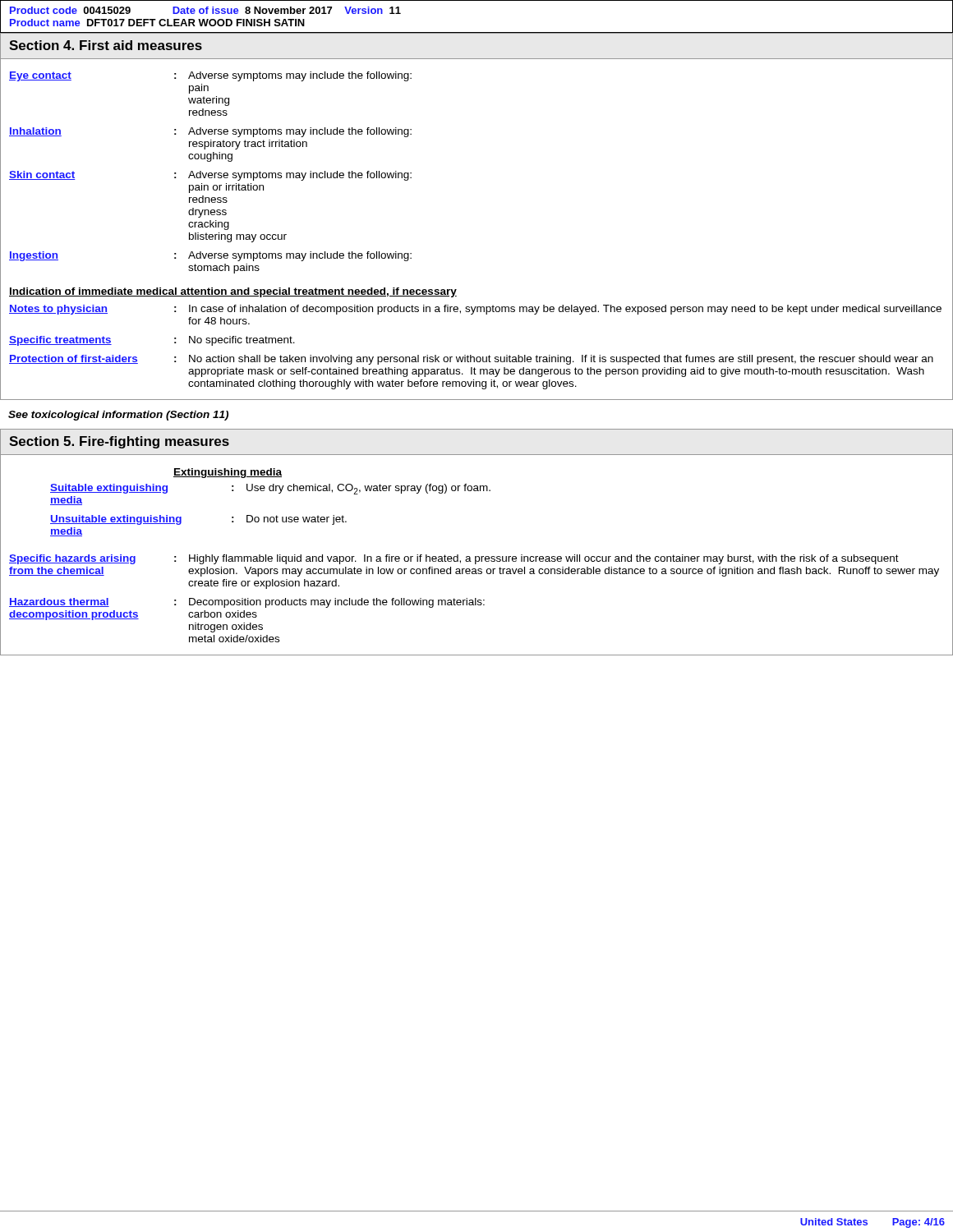
Task: Select the text block that reads "See toxicological information (Section"
Action: click(x=119, y=414)
